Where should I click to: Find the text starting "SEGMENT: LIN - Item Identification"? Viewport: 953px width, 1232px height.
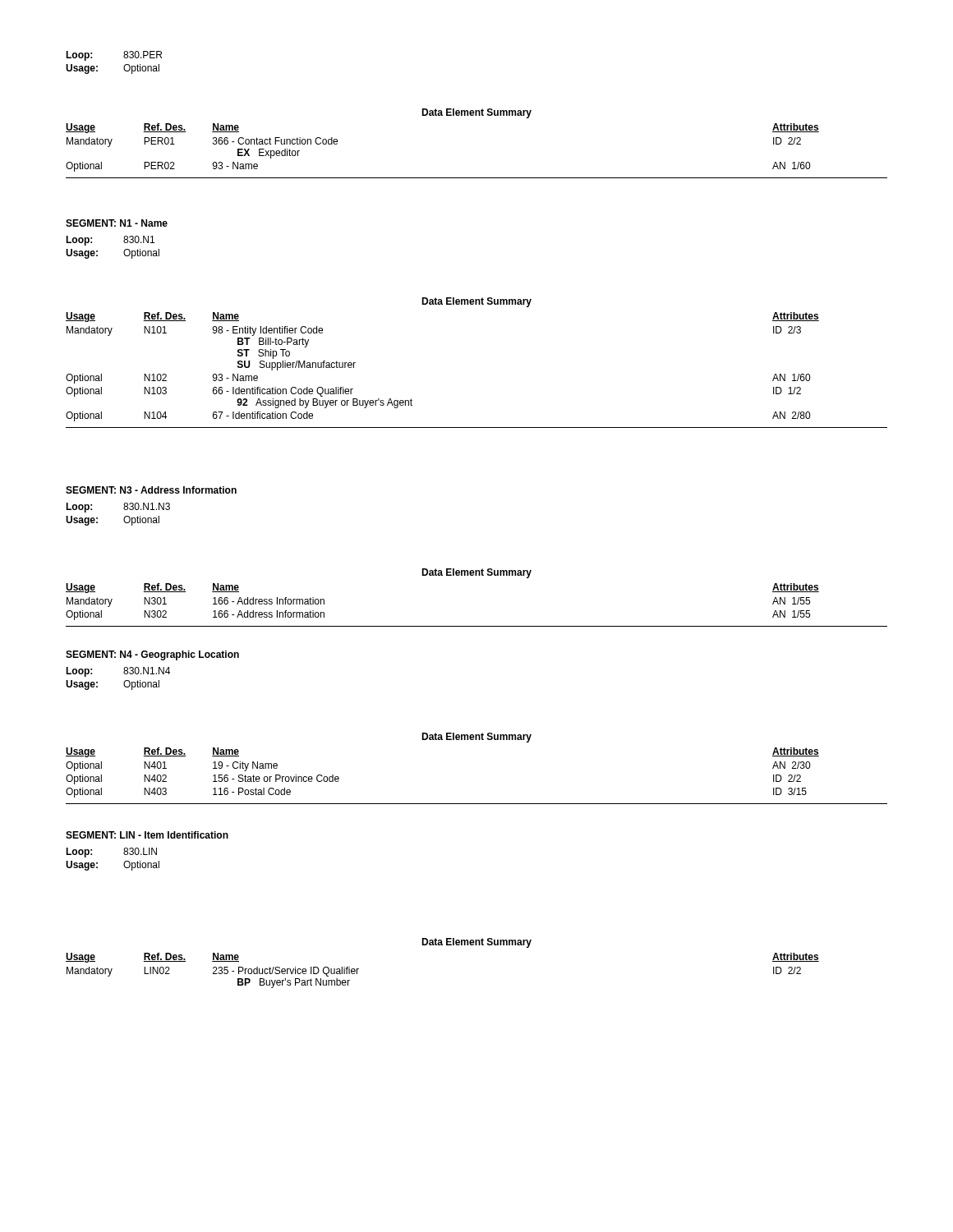coord(147,835)
